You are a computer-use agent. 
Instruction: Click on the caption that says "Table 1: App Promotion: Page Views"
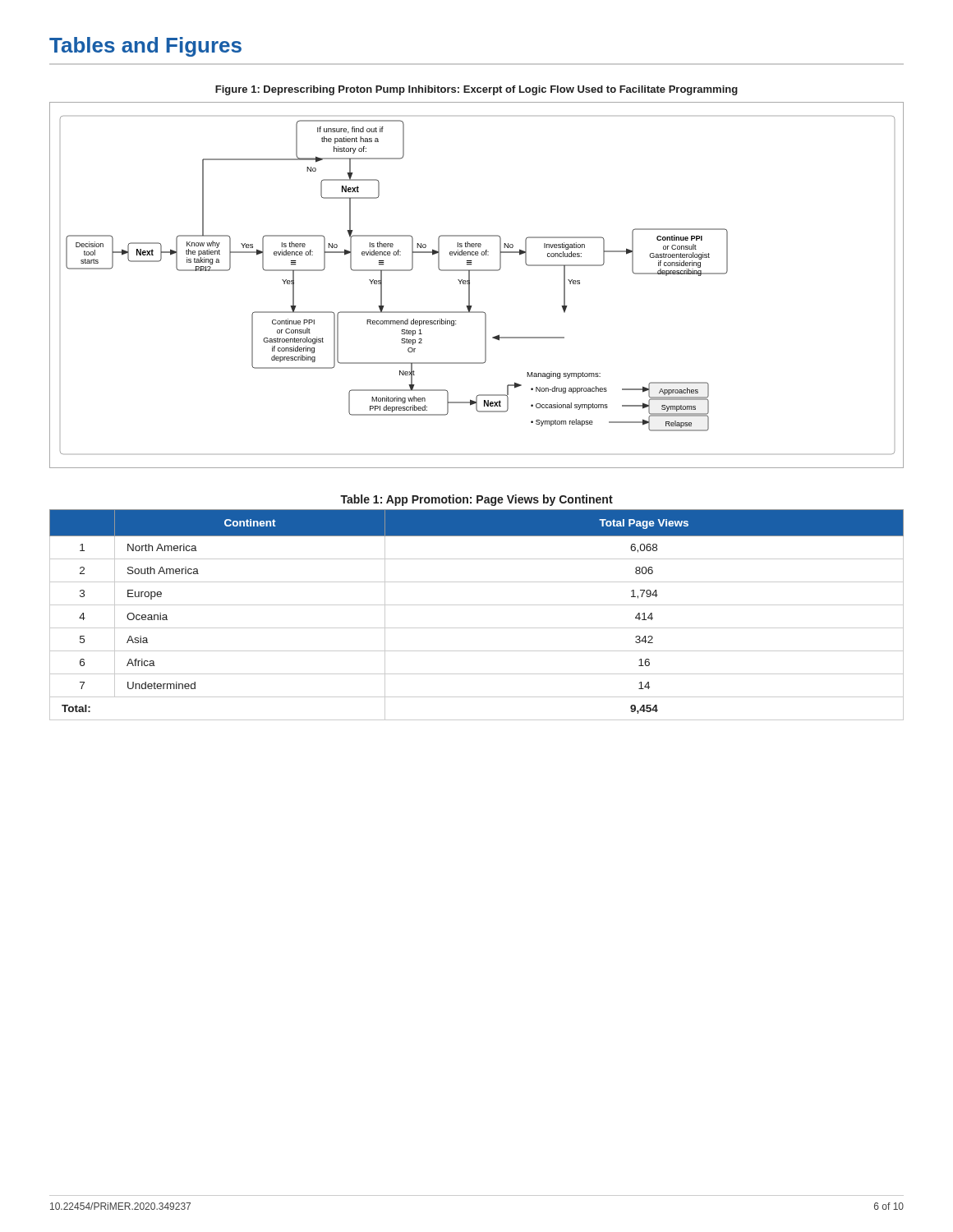tap(476, 499)
